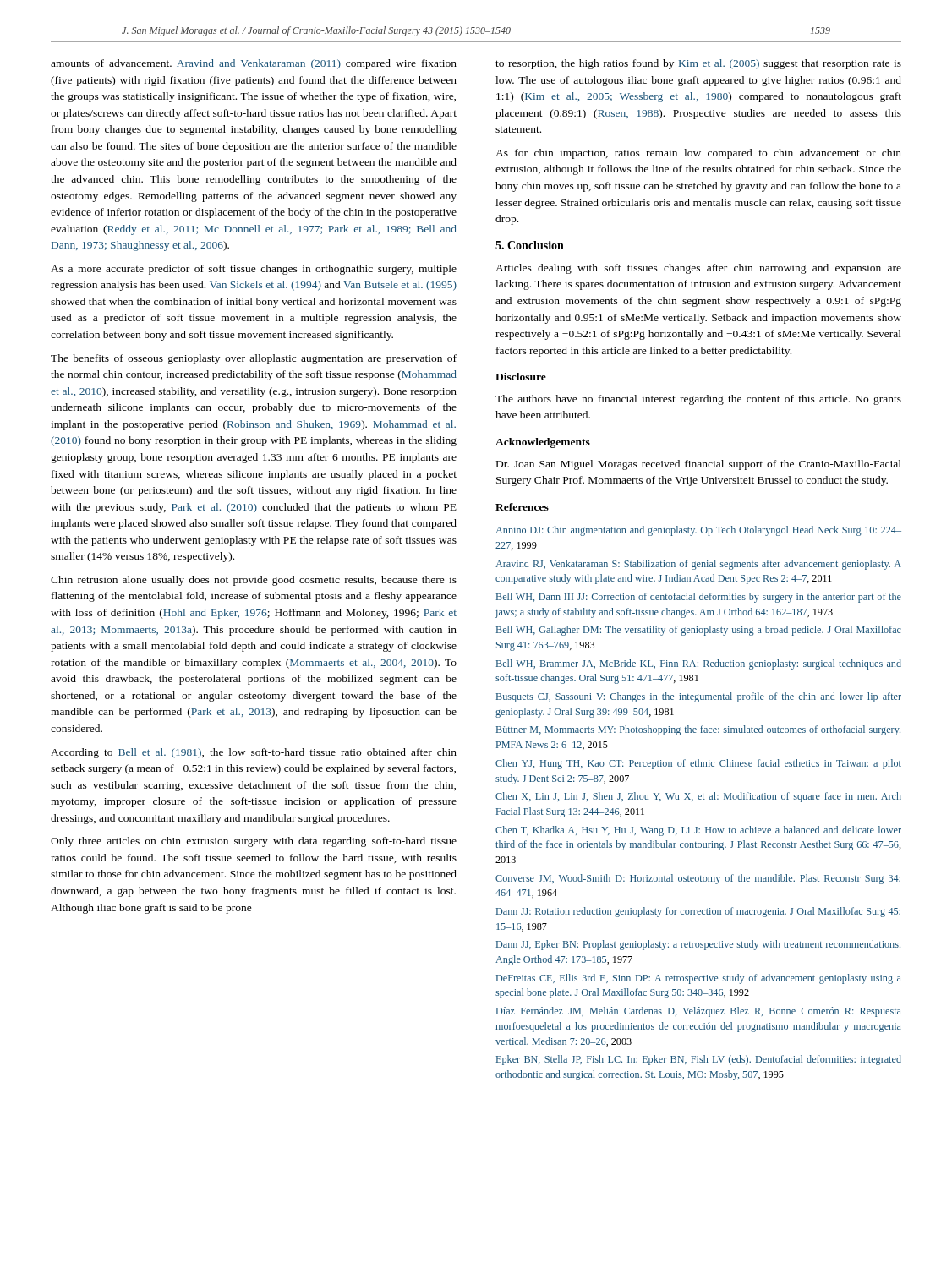Point to the block beginning "As a more accurate predictor of soft"

pos(254,302)
